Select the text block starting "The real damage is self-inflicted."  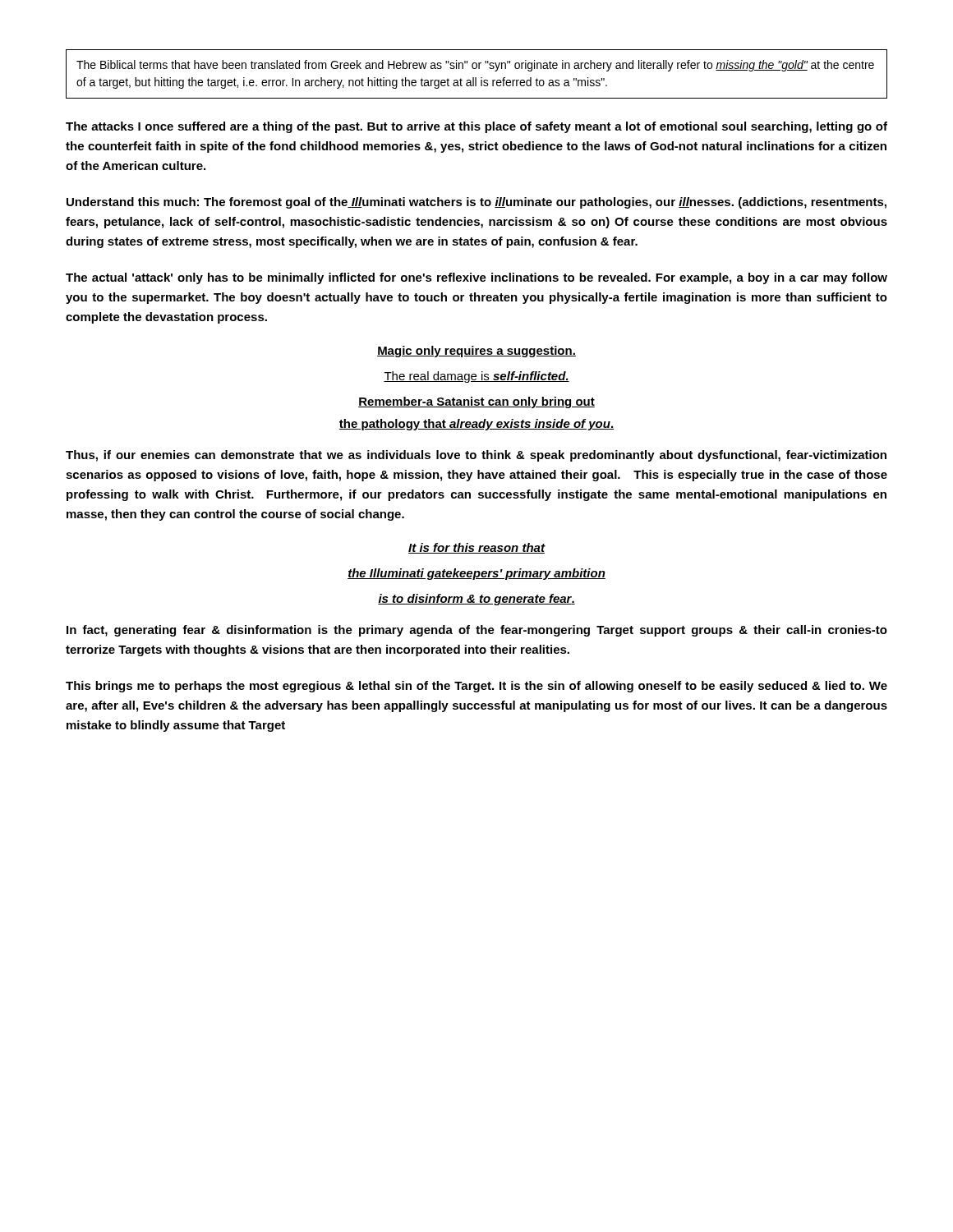tap(476, 376)
